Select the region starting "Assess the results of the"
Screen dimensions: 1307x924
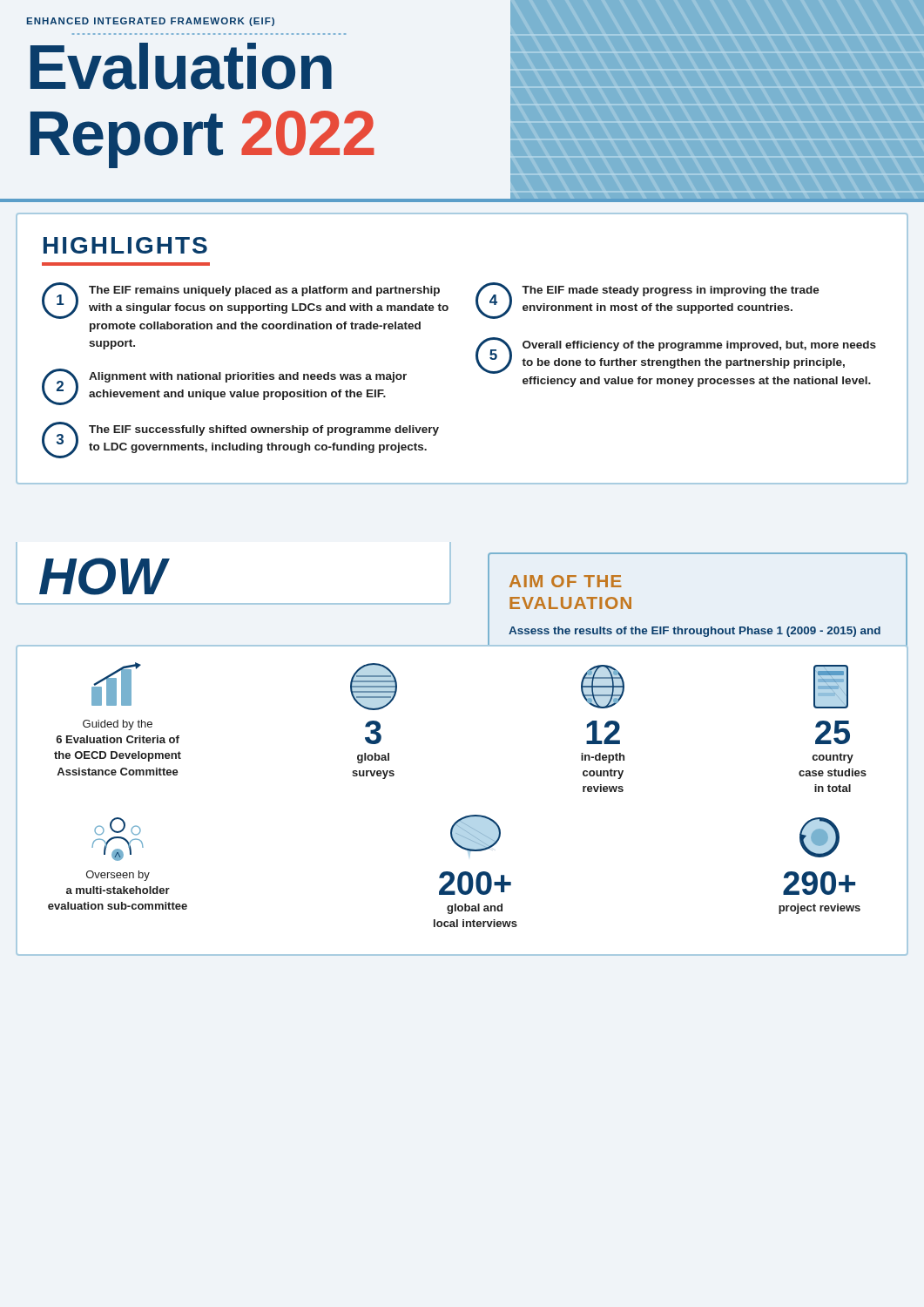[695, 649]
